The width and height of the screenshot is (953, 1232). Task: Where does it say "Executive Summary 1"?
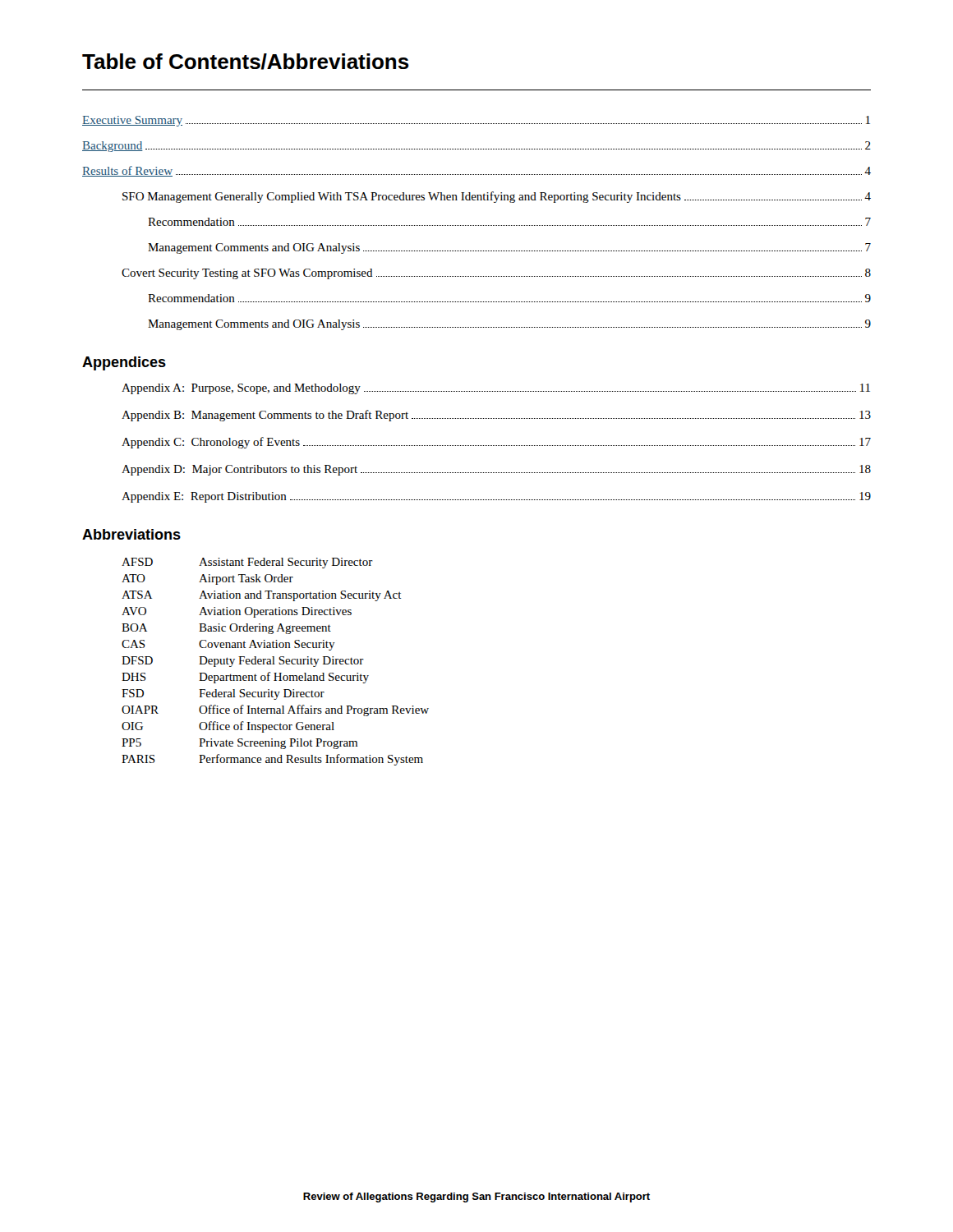(476, 120)
